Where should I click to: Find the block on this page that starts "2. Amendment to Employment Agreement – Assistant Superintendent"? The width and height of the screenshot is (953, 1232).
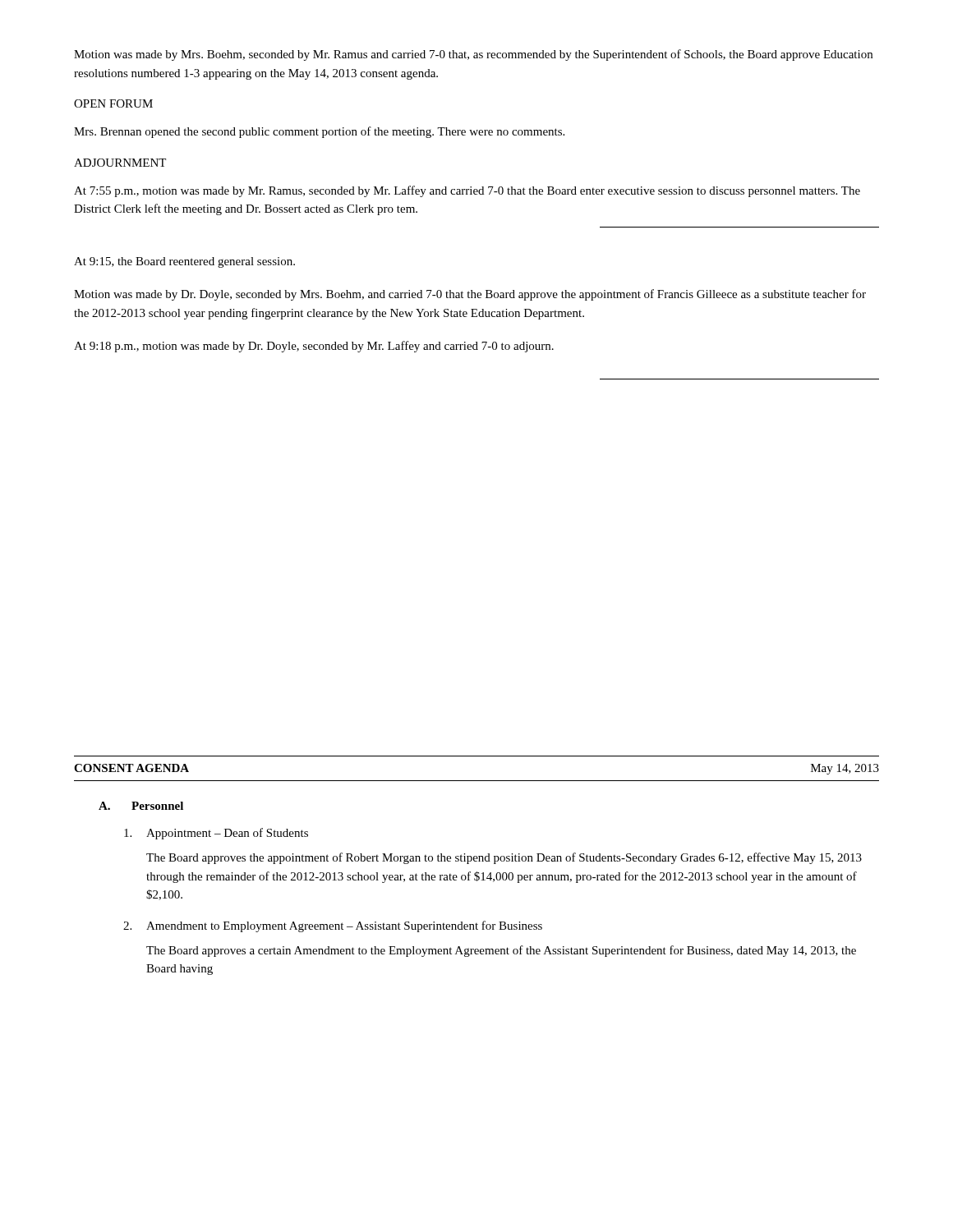(333, 926)
